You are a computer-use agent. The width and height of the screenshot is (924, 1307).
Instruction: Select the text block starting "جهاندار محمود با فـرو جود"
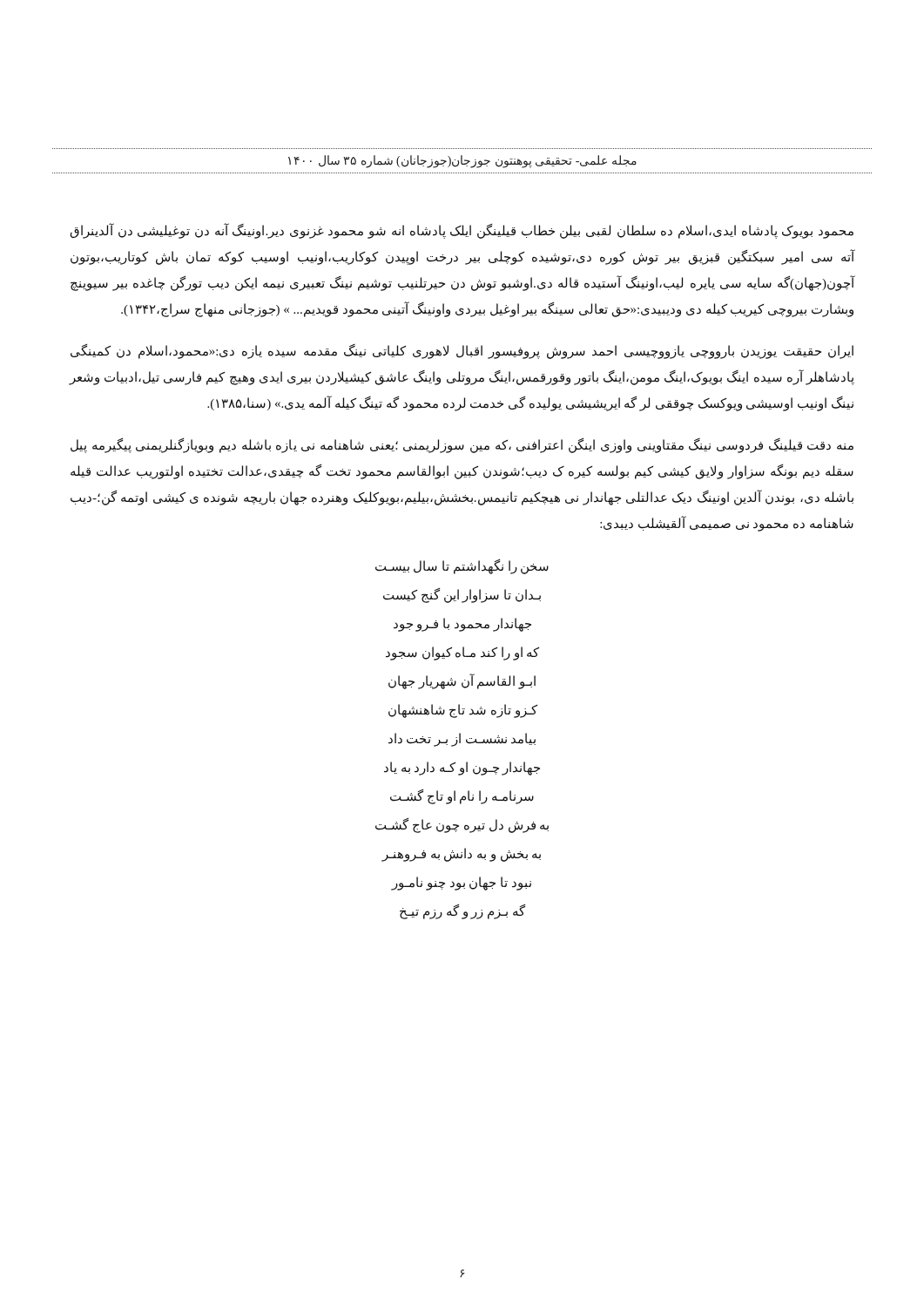coord(462,624)
